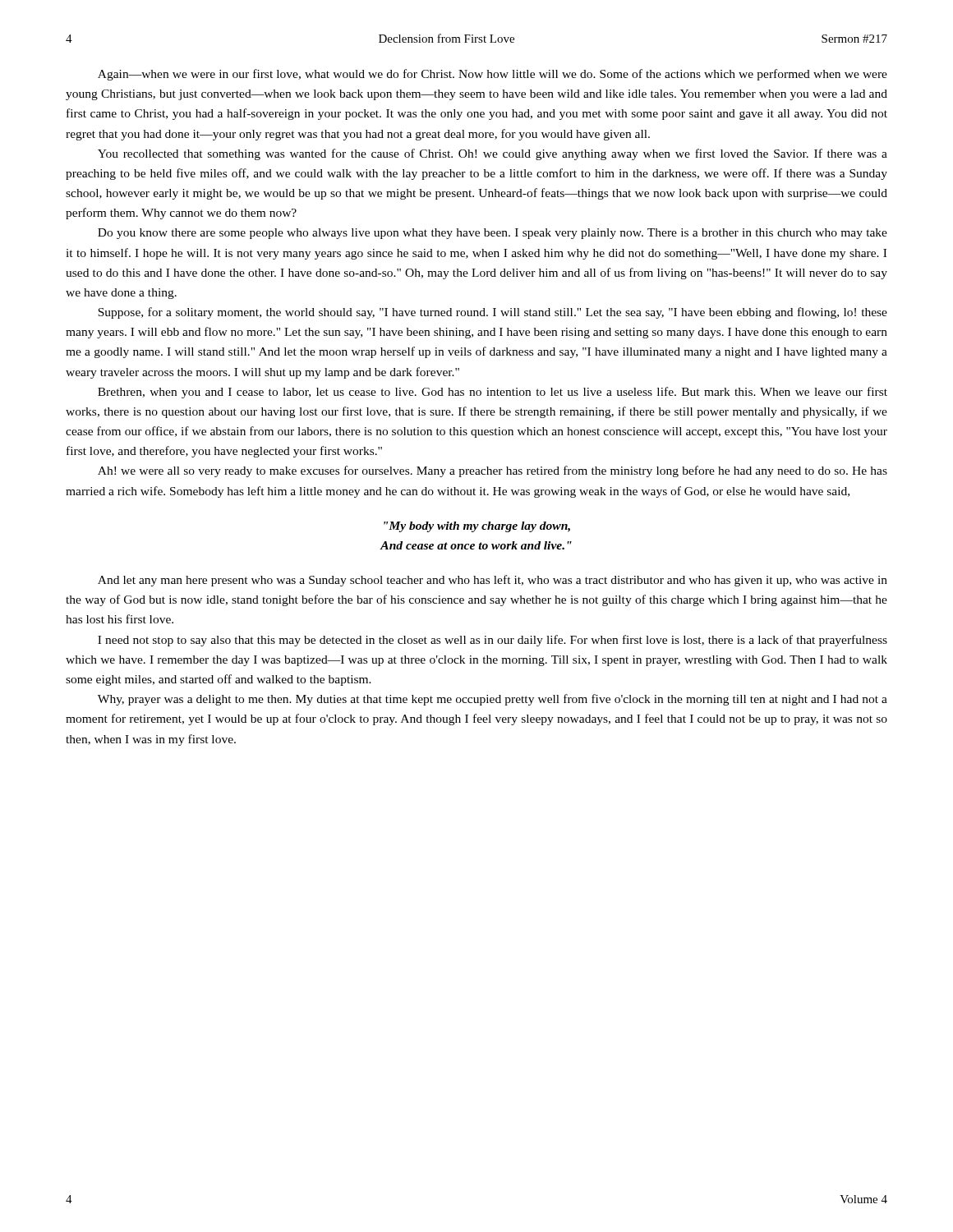Click the passage that begins "You recollected that something"

point(476,183)
